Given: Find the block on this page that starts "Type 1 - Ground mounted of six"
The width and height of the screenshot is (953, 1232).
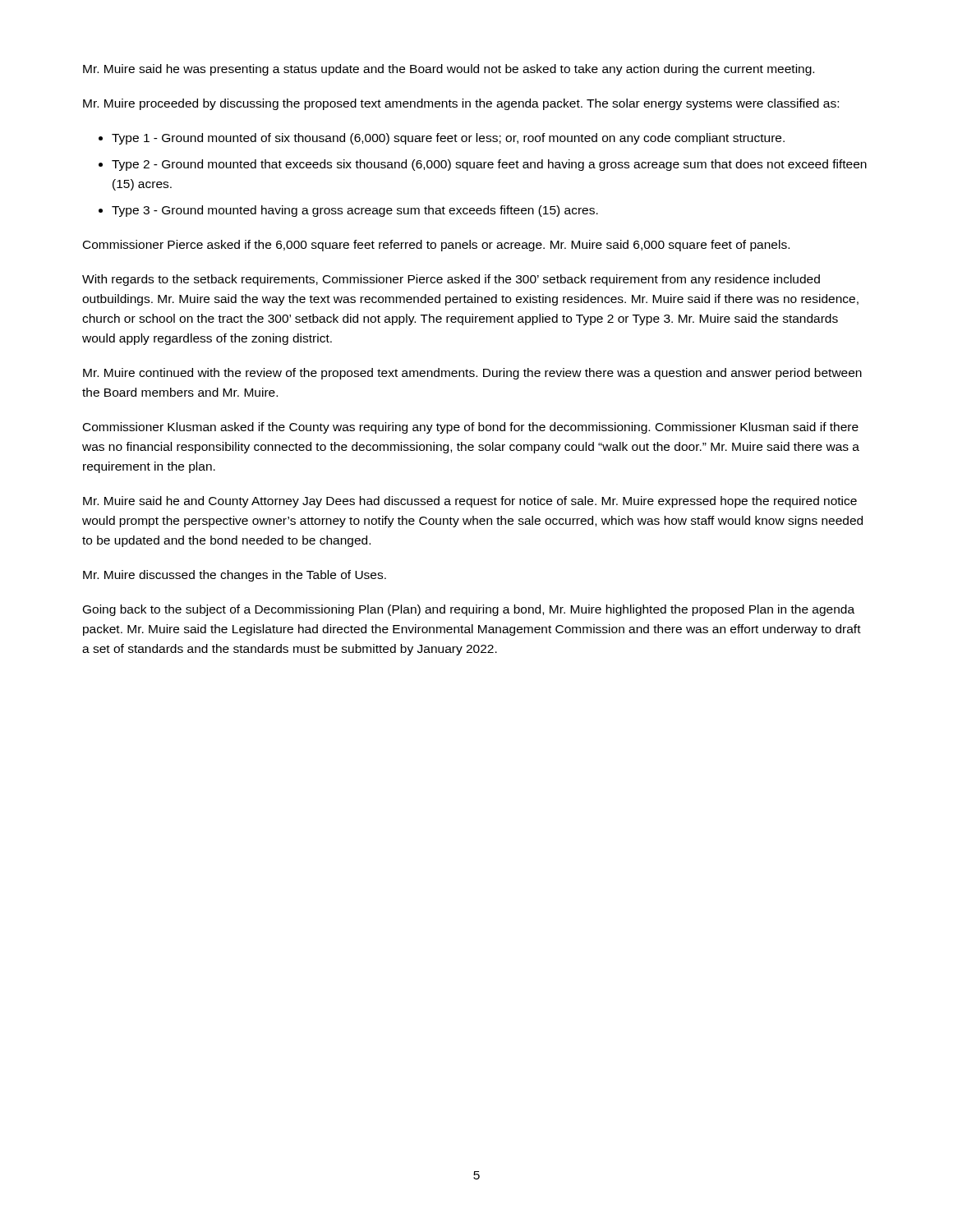Looking at the screenshot, I should point(449,138).
